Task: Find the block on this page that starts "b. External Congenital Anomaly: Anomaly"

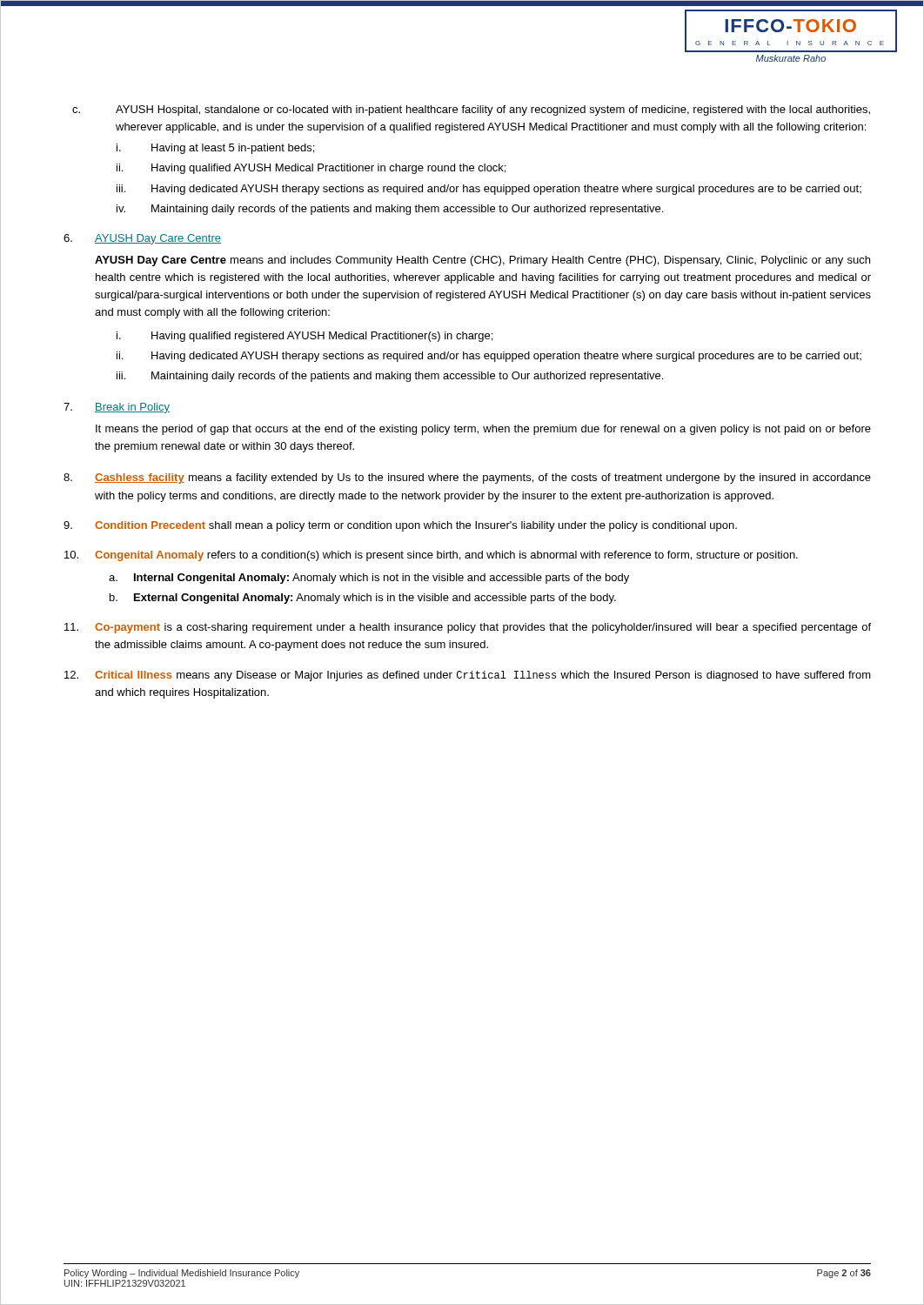Action: 490,598
